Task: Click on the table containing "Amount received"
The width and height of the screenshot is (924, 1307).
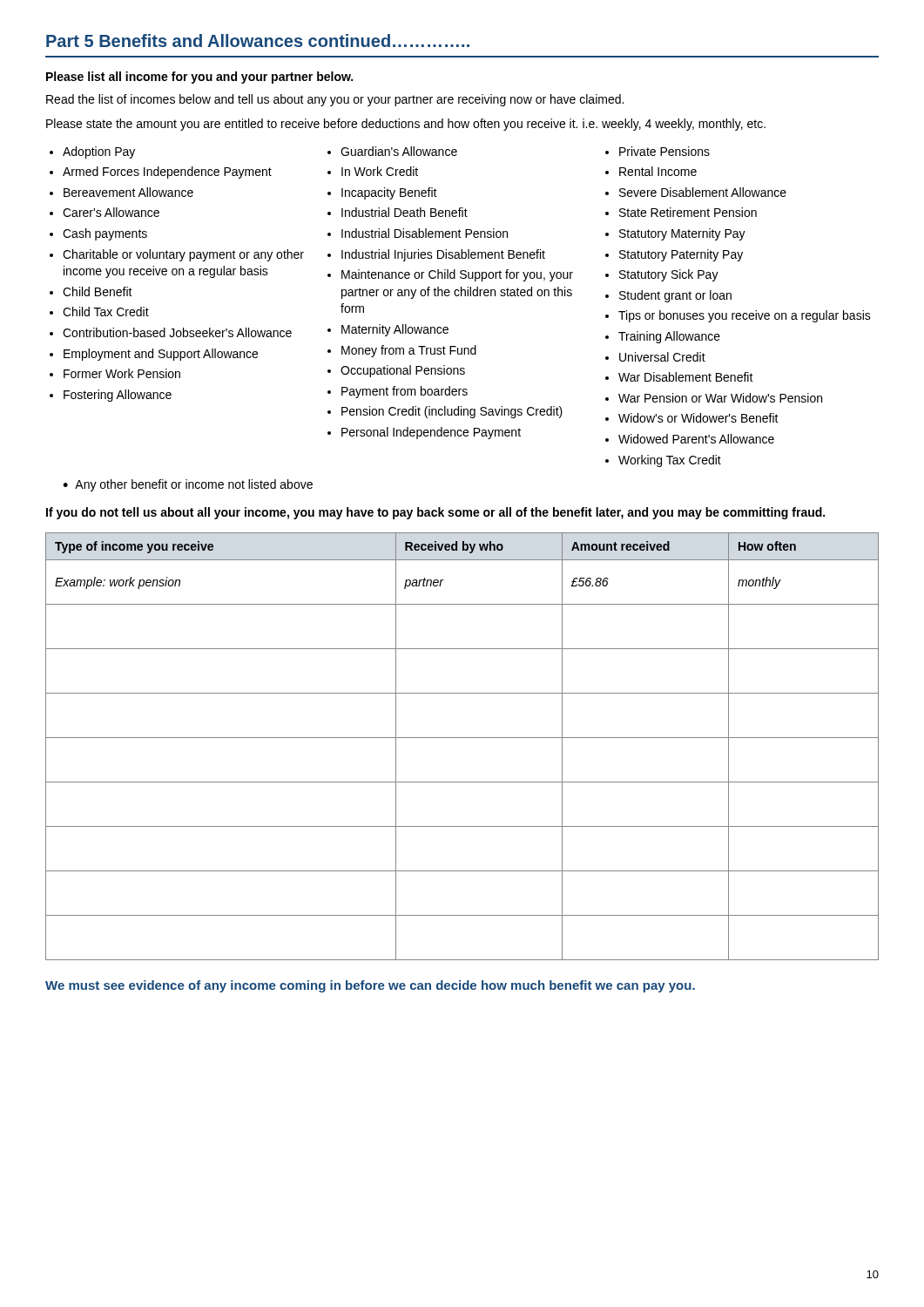Action: (x=462, y=746)
